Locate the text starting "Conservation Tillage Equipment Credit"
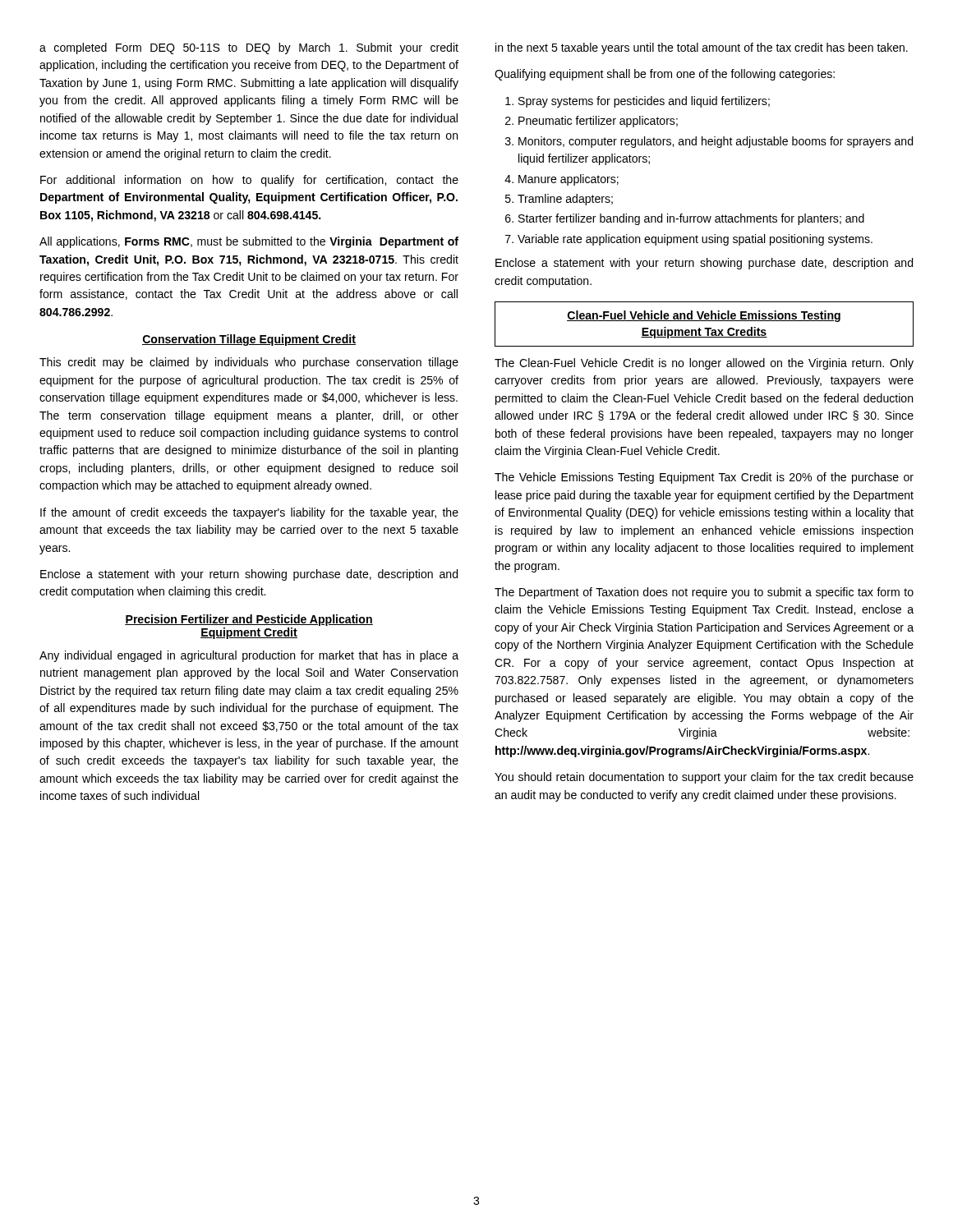Viewport: 953px width, 1232px height. pyautogui.click(x=249, y=339)
